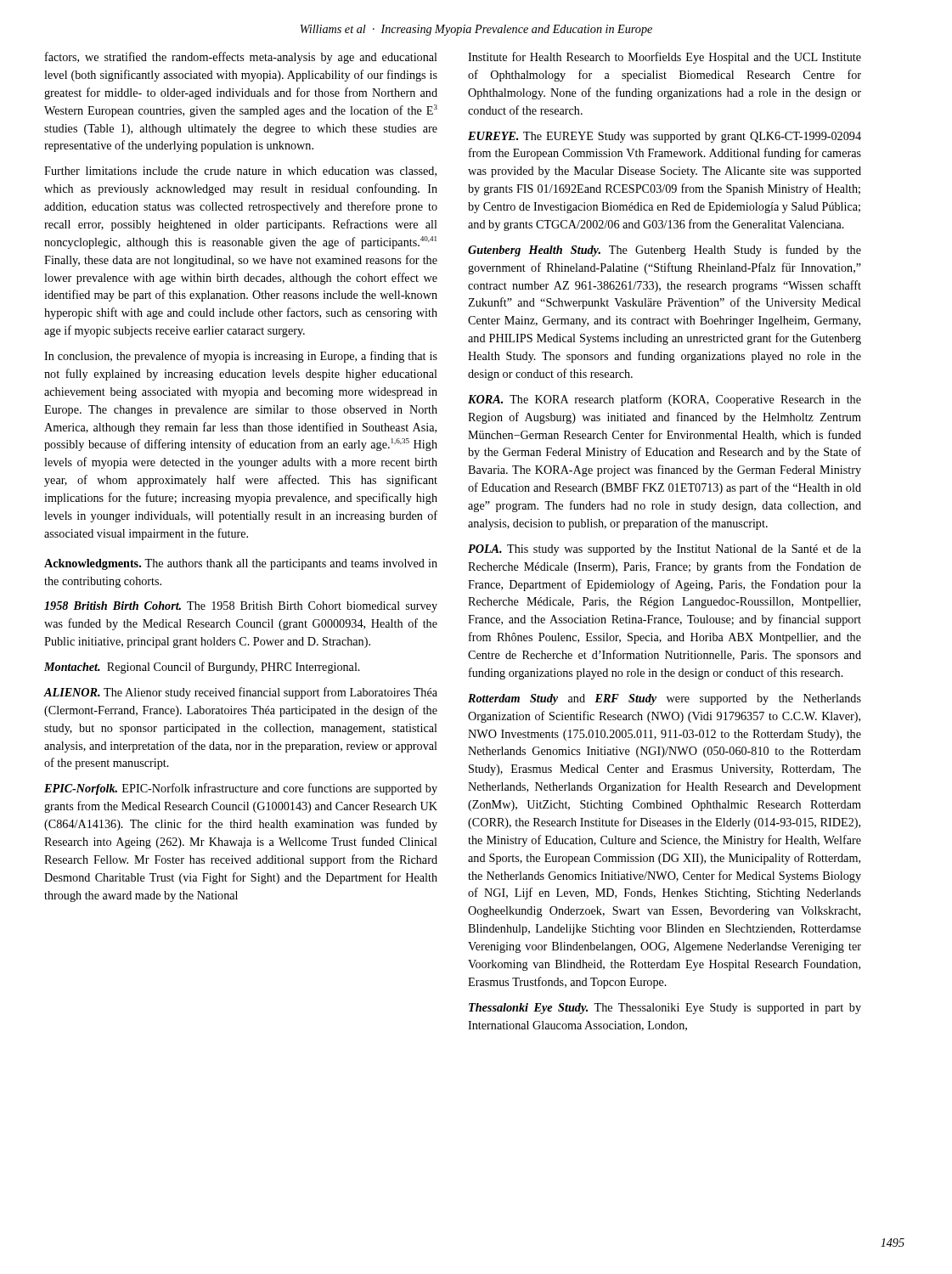The image size is (952, 1274).
Task: Find the passage starting "Acknowledgments. The authors thank all the"
Action: click(x=241, y=572)
